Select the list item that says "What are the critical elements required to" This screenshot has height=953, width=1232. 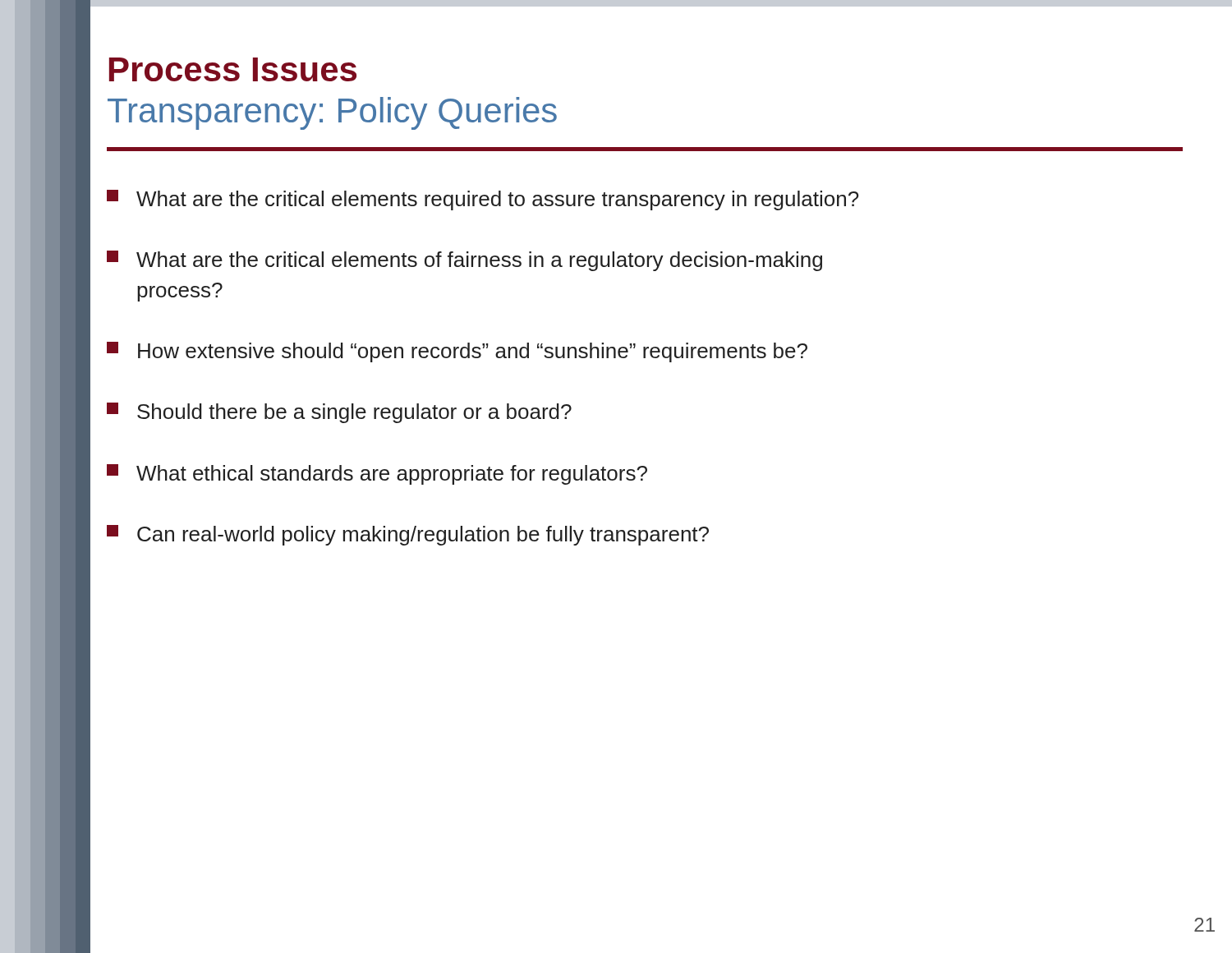(x=483, y=199)
